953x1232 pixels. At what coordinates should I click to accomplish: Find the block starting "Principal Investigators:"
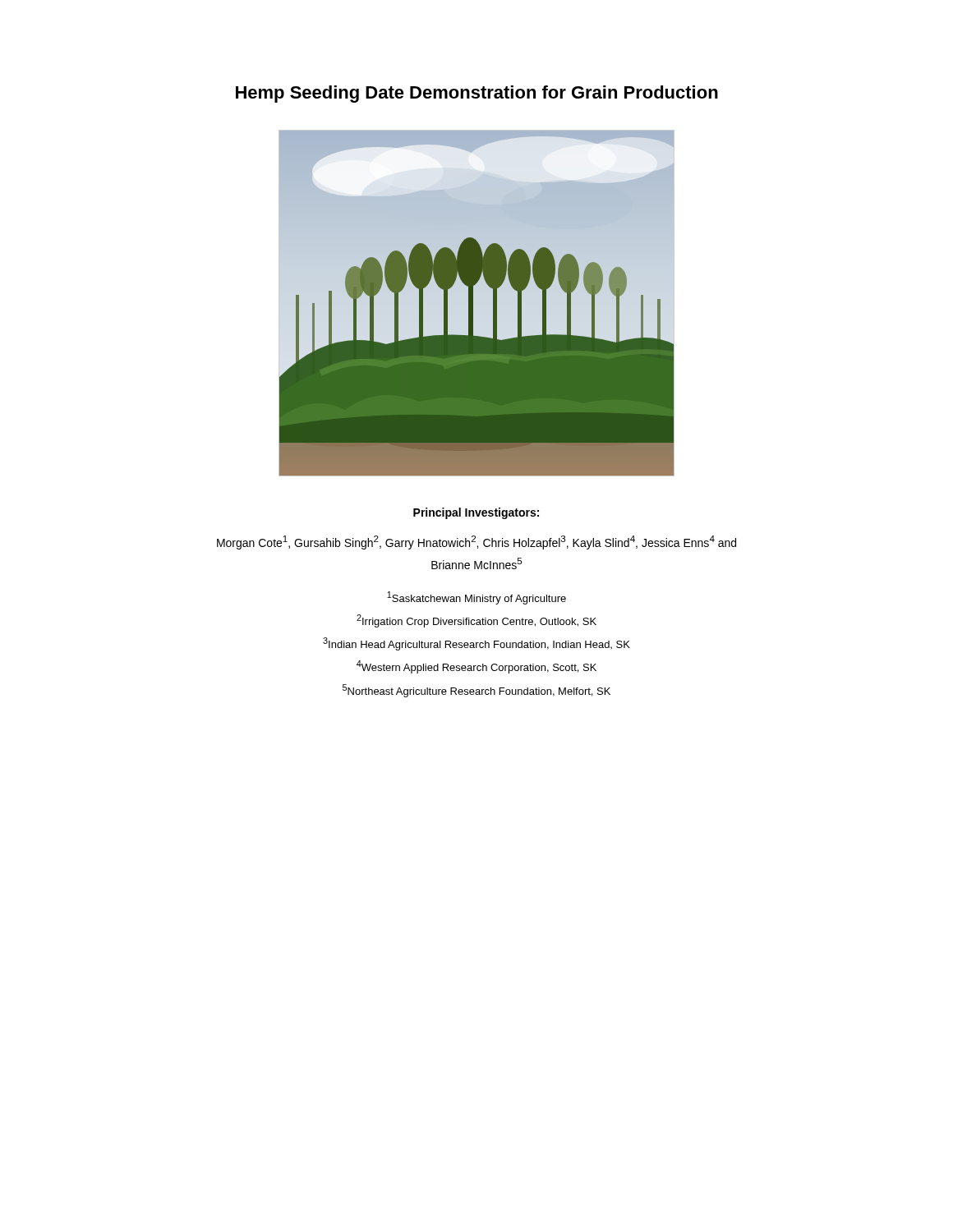476,513
